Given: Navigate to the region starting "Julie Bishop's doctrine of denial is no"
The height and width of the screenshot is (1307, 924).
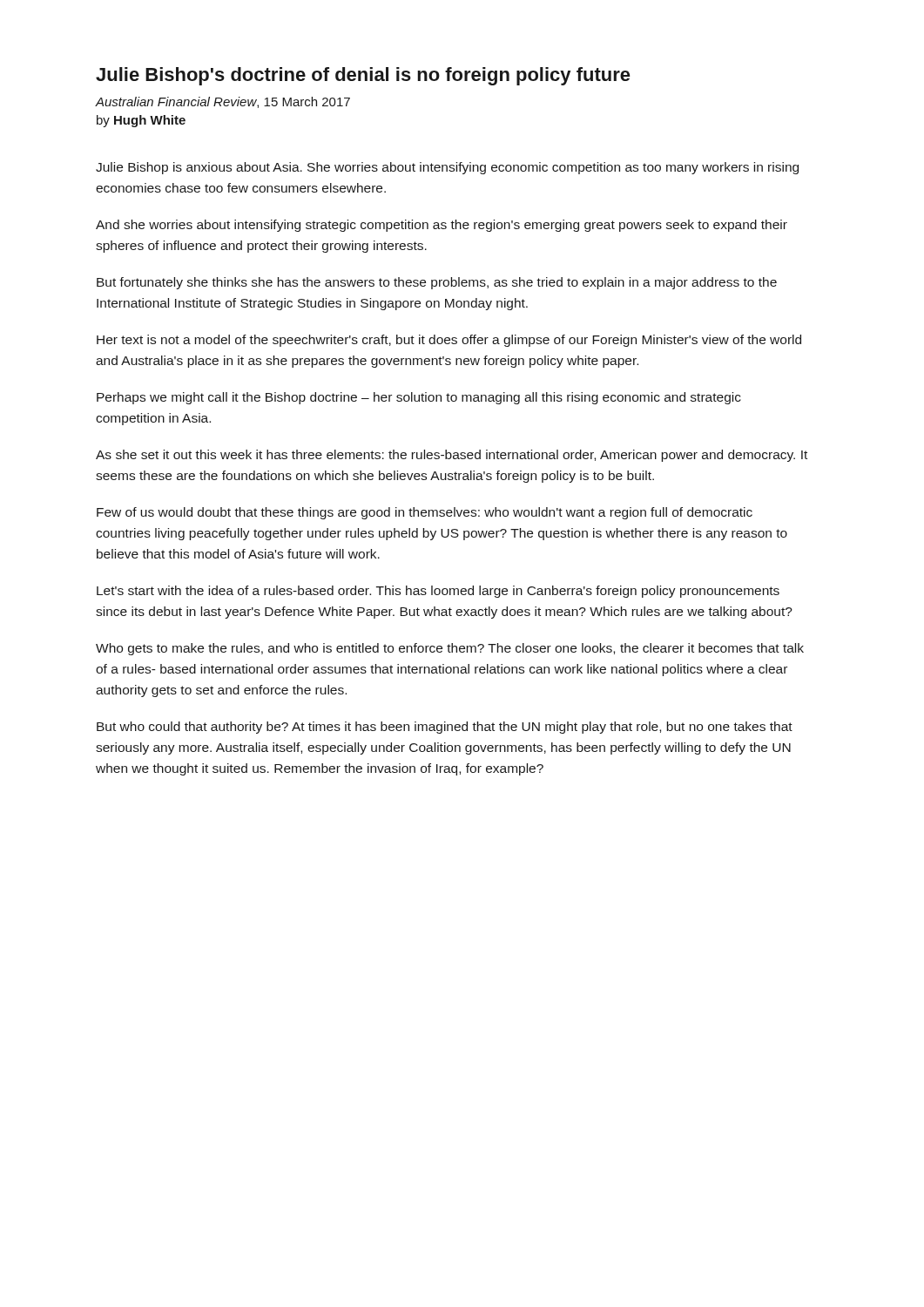Looking at the screenshot, I should 453,75.
